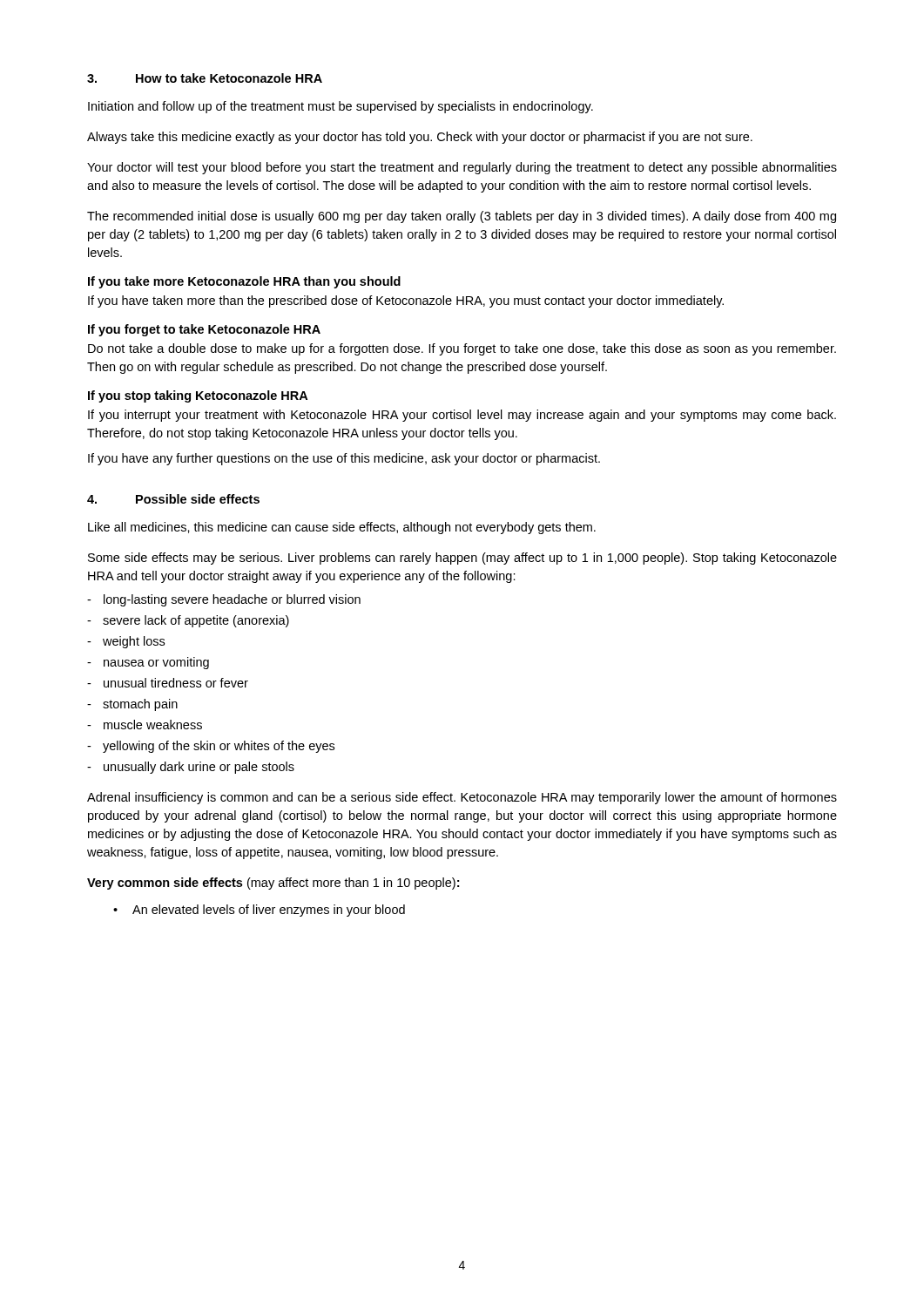924x1307 pixels.
Task: Locate the text block that reads "Like all medicines, this medicine can"
Action: tap(342, 527)
